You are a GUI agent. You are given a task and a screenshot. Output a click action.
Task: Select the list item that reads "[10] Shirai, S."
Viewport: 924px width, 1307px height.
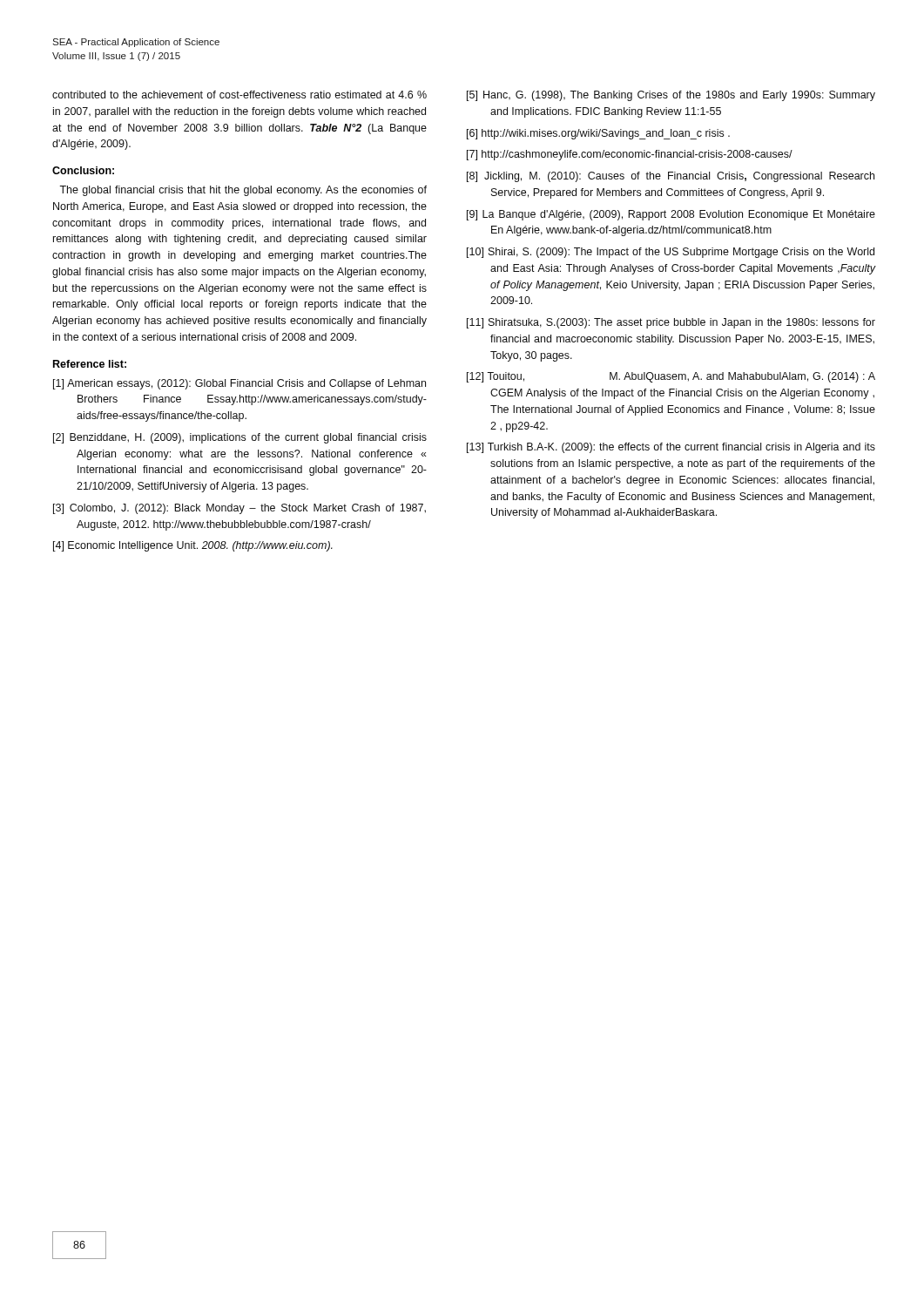(x=671, y=276)
